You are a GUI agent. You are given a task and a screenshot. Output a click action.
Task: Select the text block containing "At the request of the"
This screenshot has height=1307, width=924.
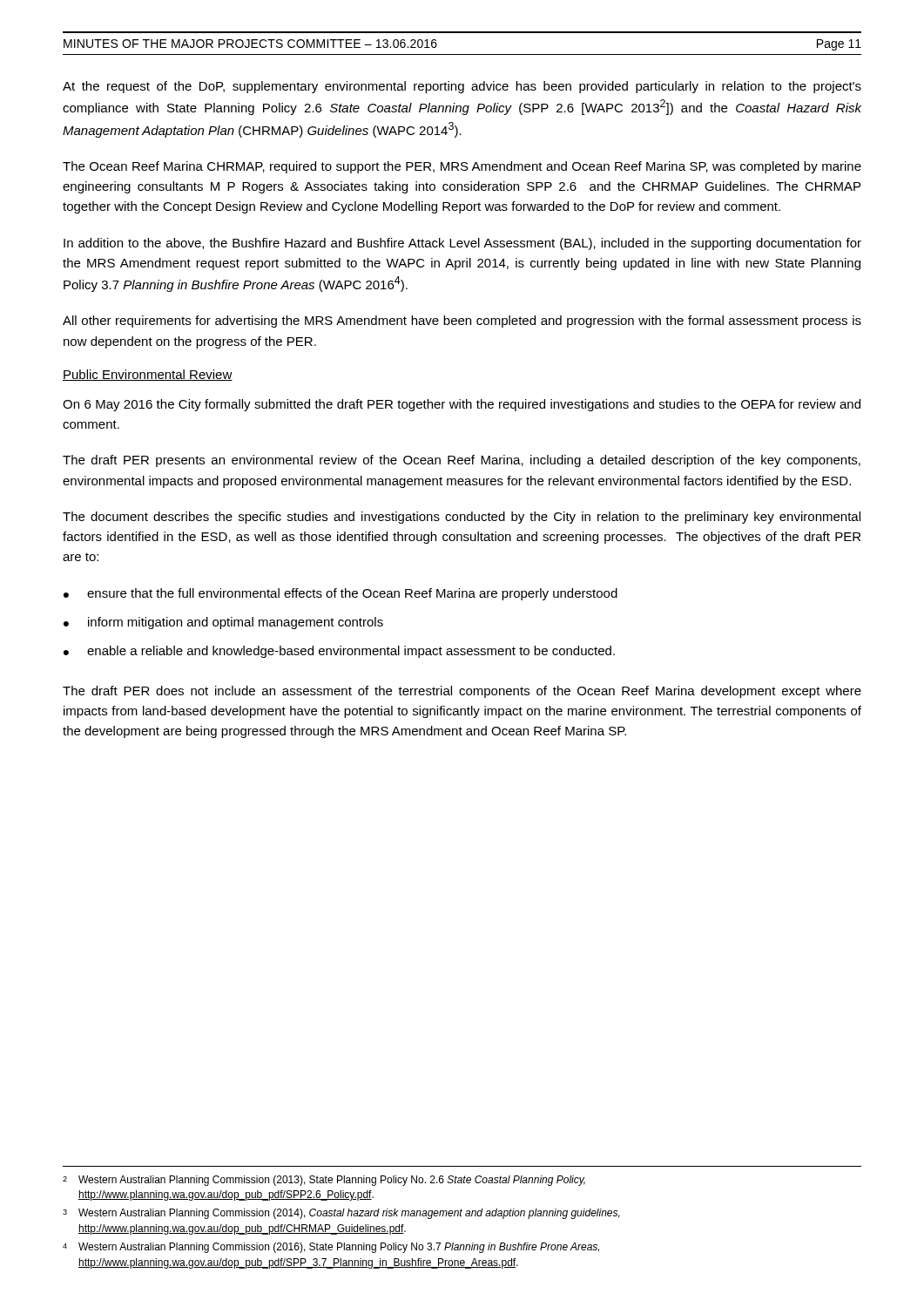pos(462,108)
